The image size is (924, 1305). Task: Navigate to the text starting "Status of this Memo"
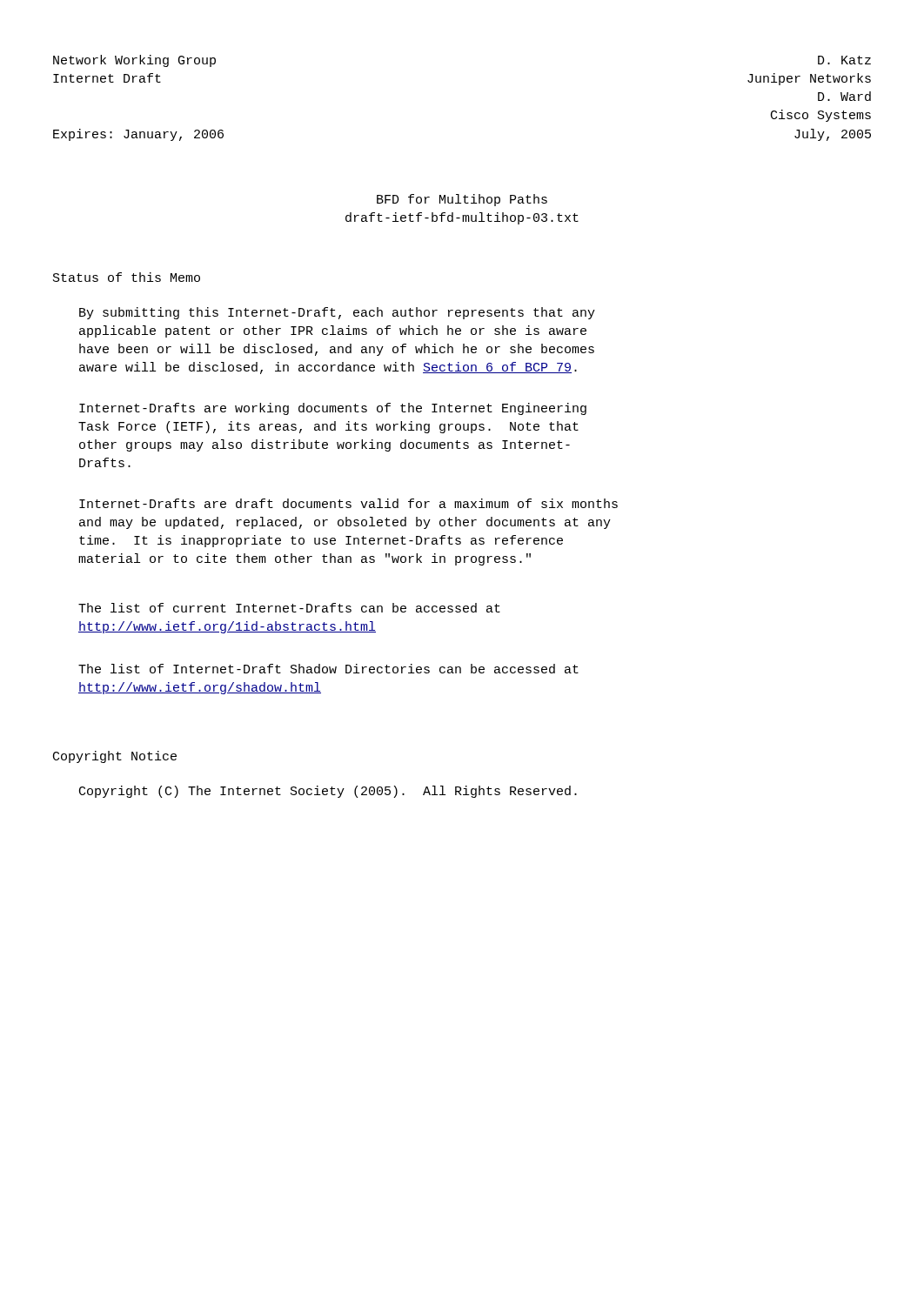coord(127,279)
